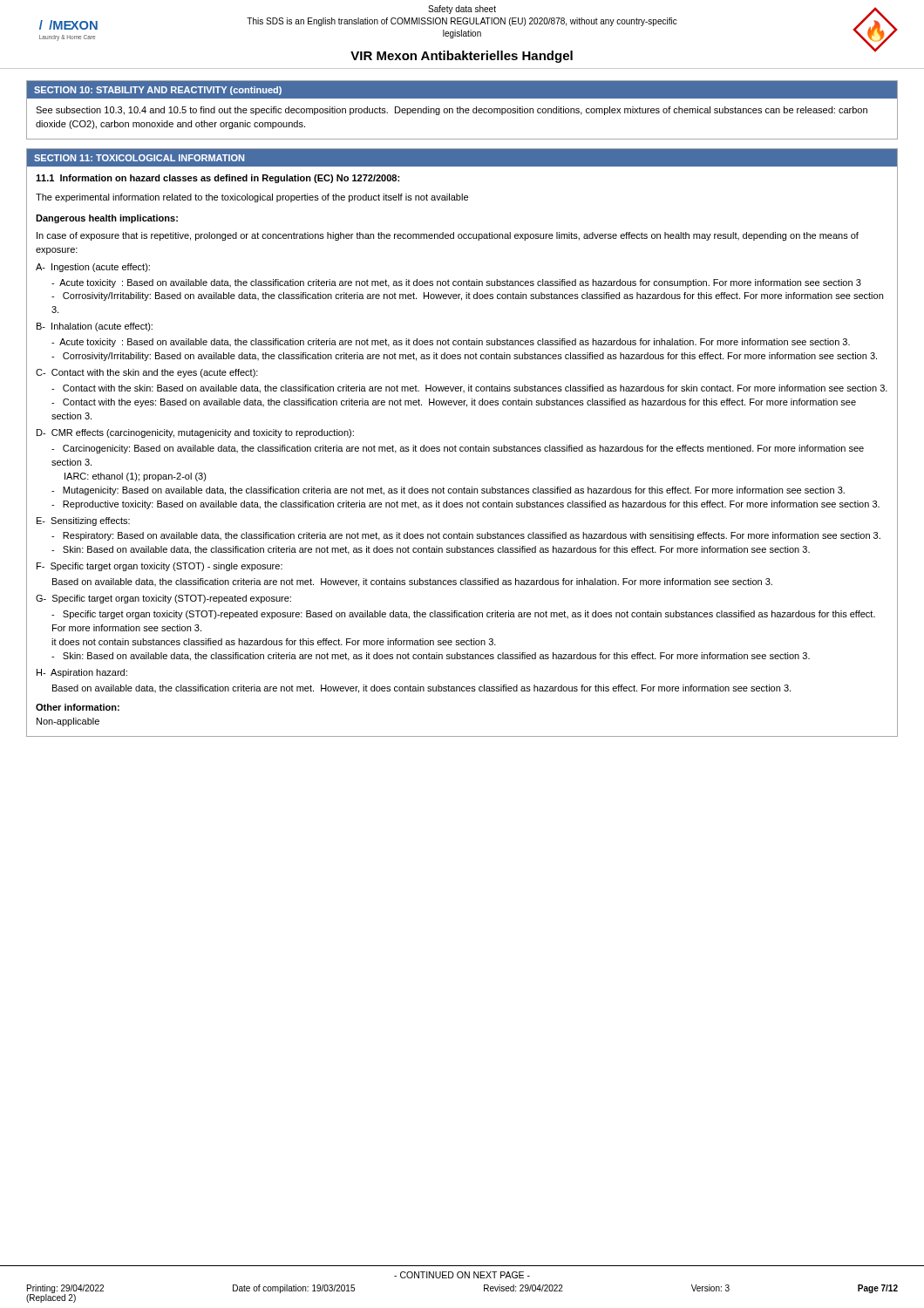924x1308 pixels.
Task: Point to "E- Sensitizing effects:"
Action: pyautogui.click(x=83, y=520)
